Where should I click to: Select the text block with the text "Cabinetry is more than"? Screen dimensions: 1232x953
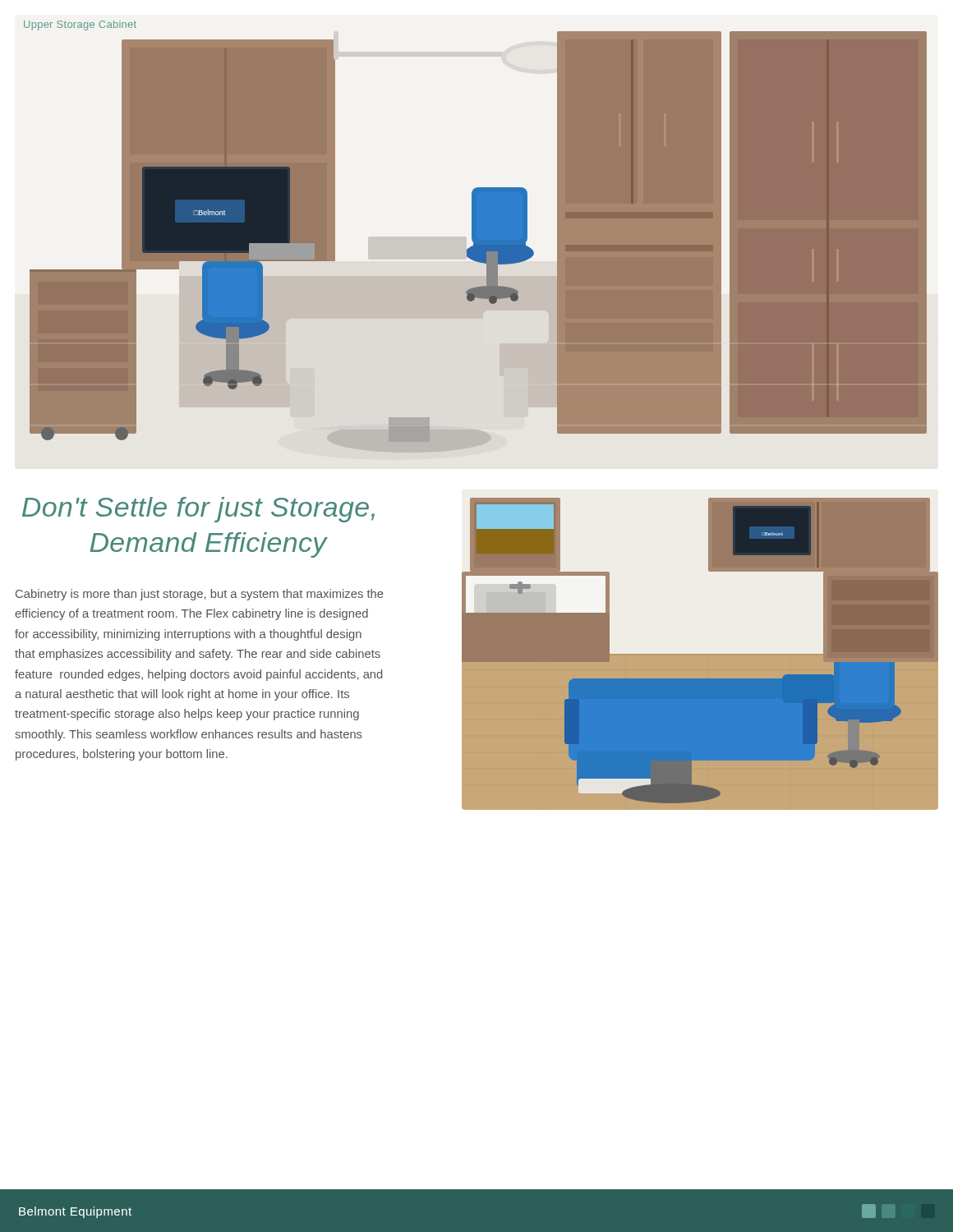(199, 674)
